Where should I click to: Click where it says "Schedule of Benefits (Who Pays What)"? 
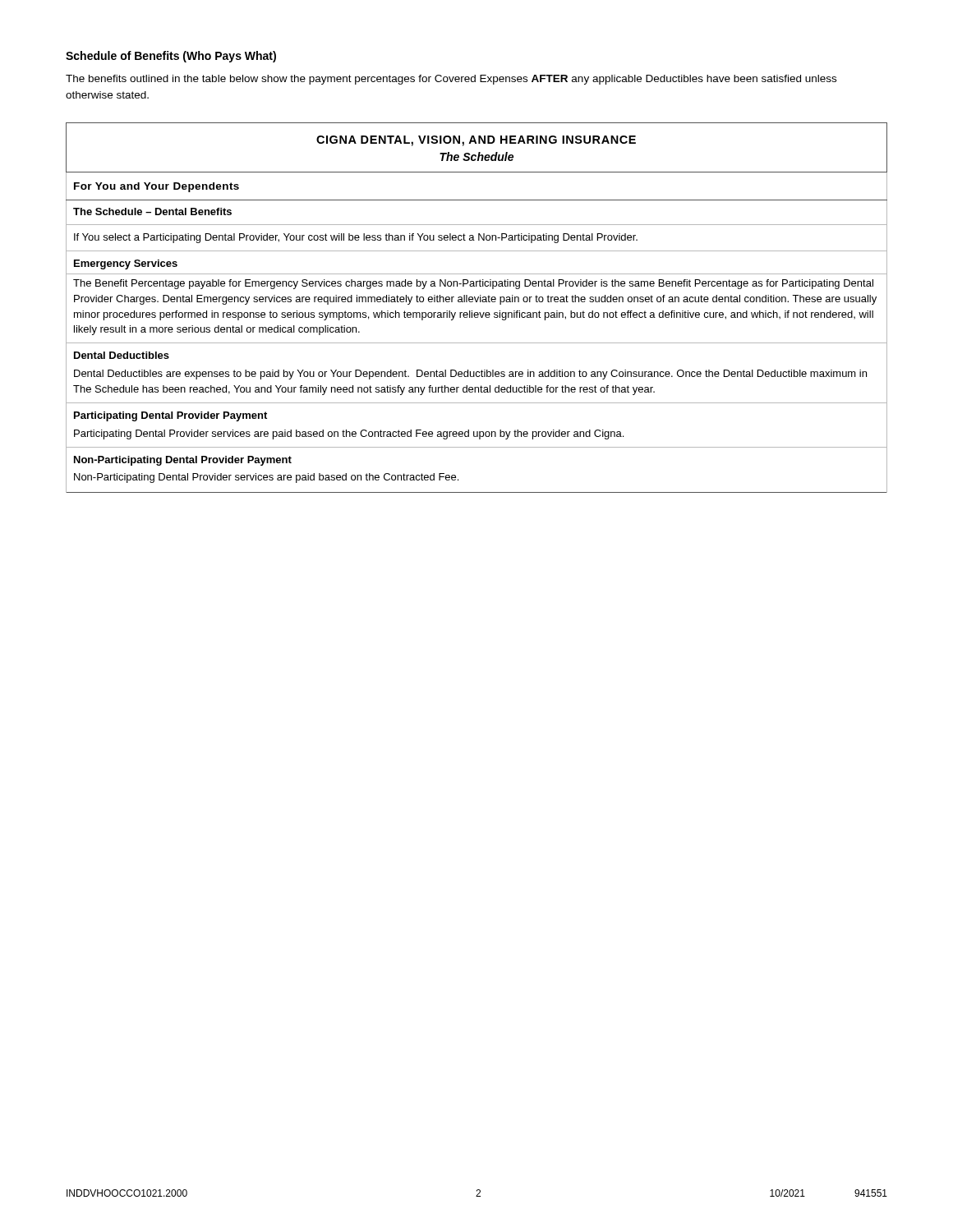click(x=171, y=56)
